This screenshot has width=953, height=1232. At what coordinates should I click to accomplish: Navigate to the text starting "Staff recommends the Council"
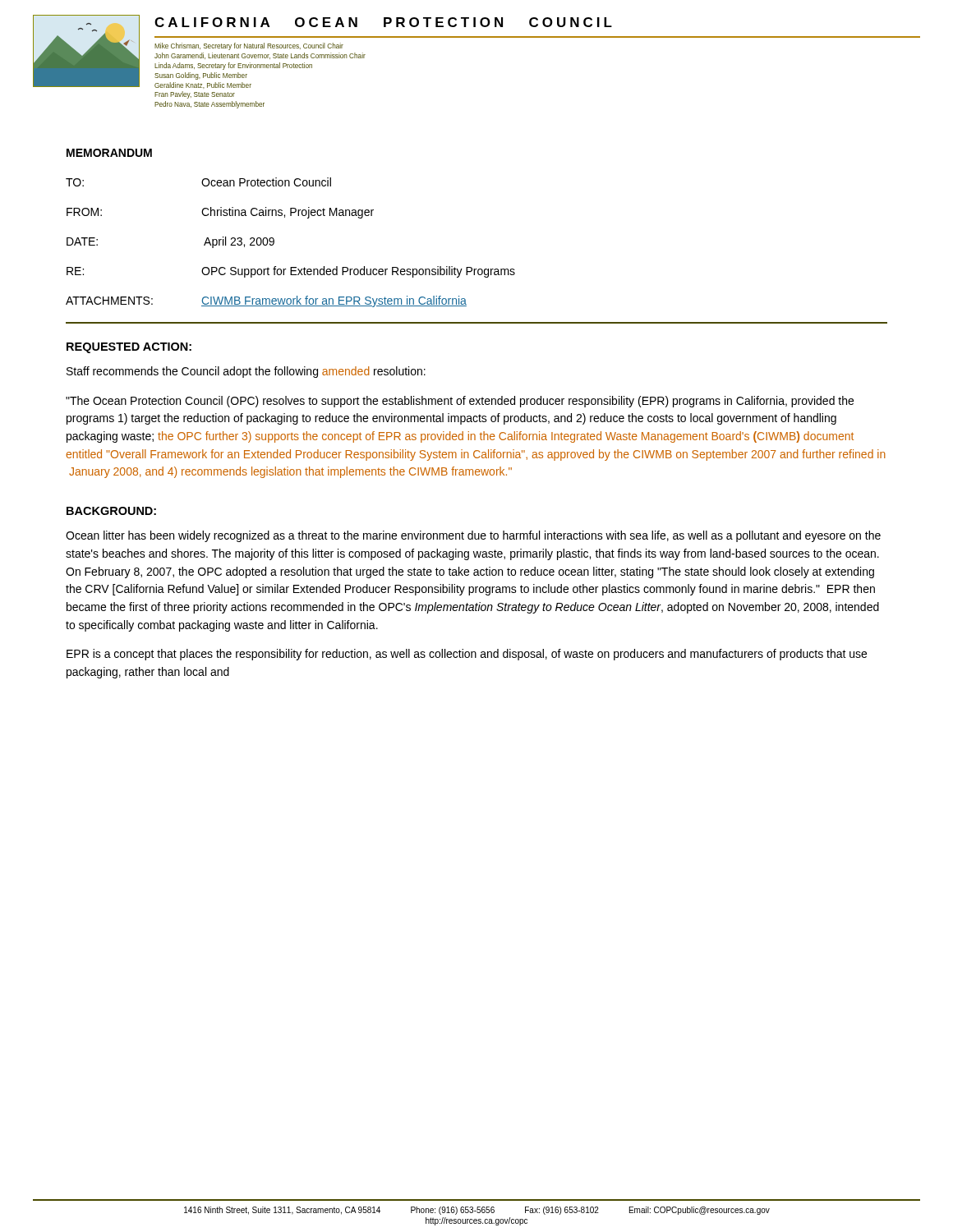246,371
